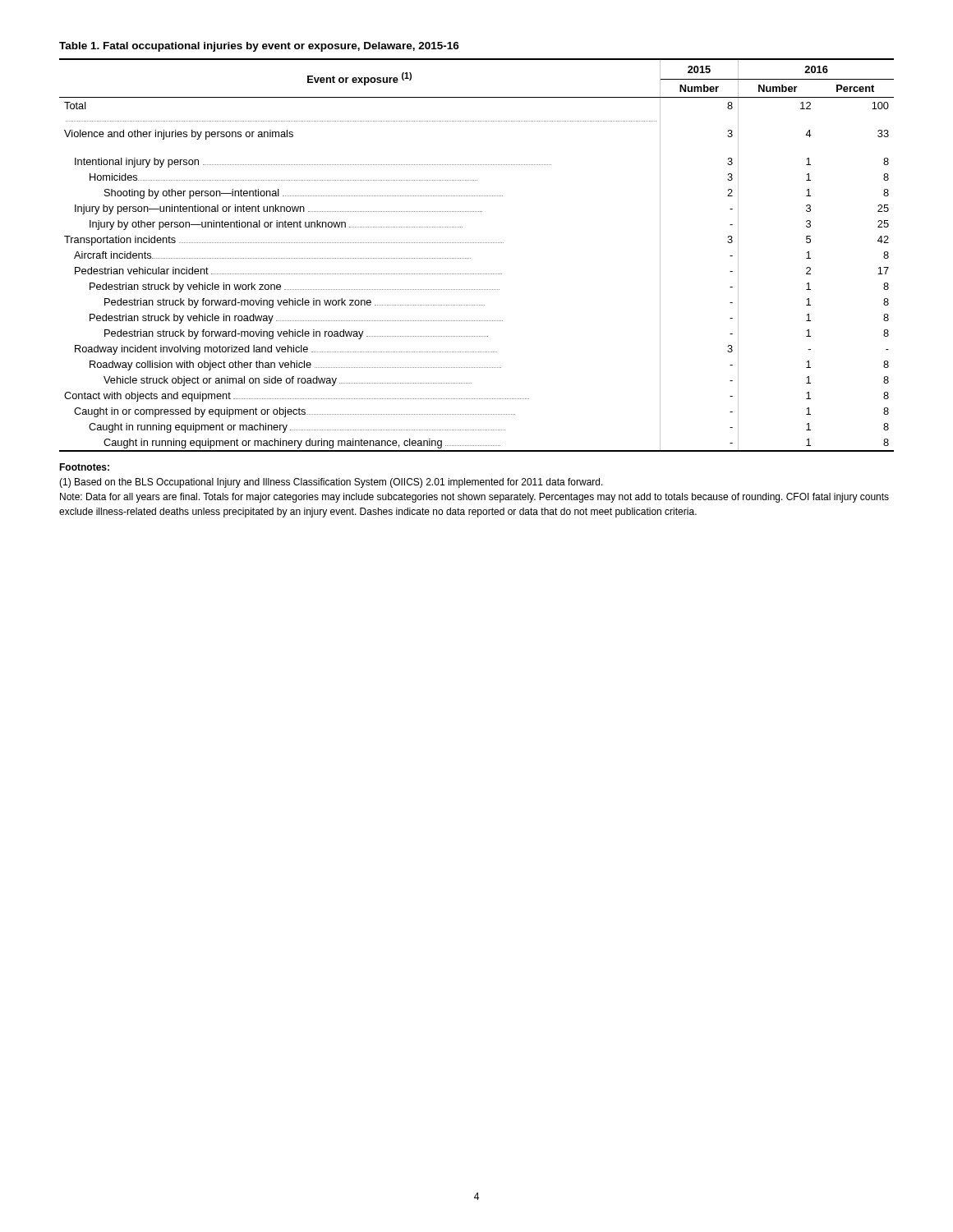The width and height of the screenshot is (953, 1232).
Task: Select the footnote containing "Footnotes: (1) Based on the BLS Occupational Injury"
Action: coord(476,490)
